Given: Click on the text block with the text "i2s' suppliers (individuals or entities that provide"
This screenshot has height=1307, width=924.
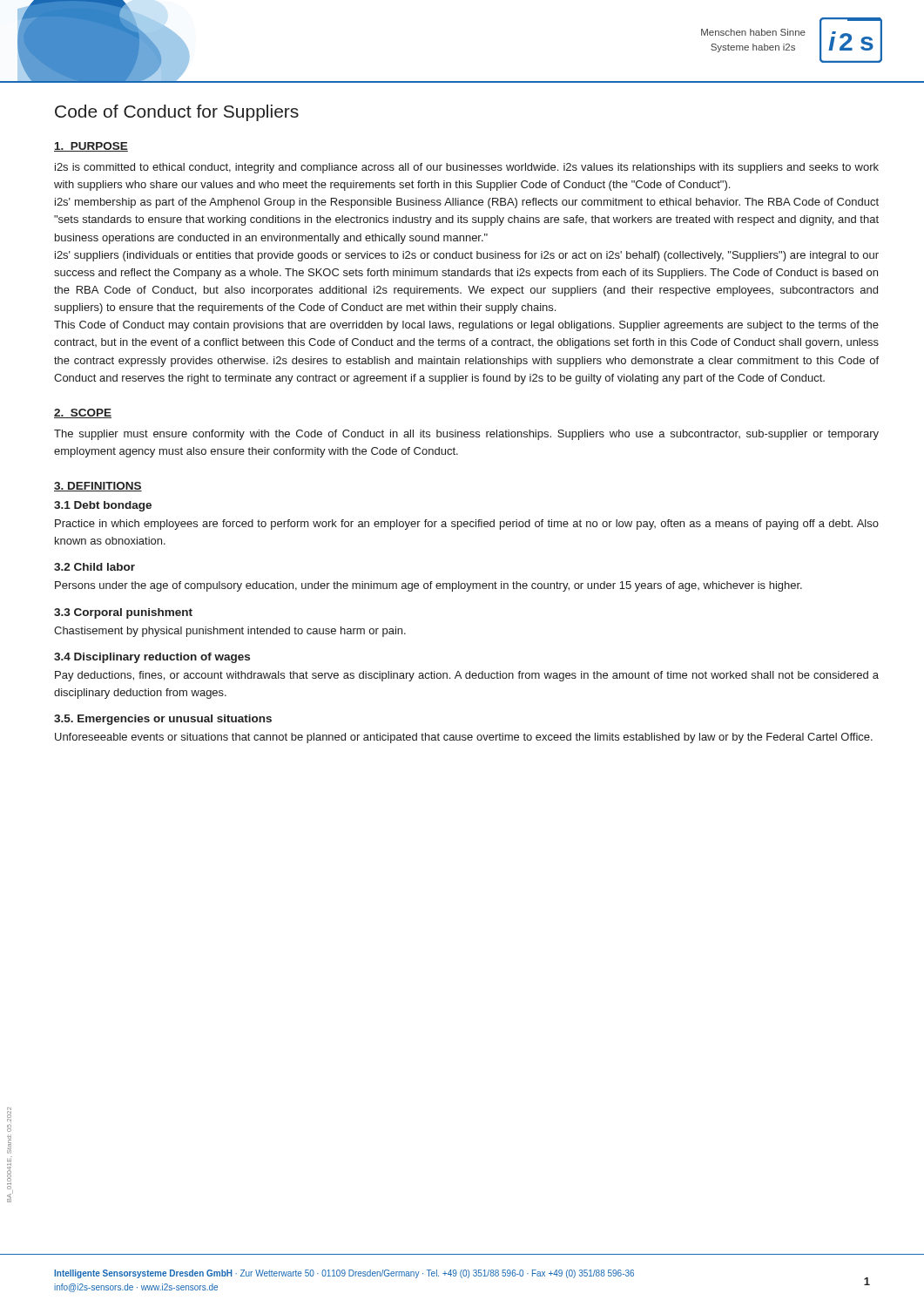Looking at the screenshot, I should click(466, 281).
